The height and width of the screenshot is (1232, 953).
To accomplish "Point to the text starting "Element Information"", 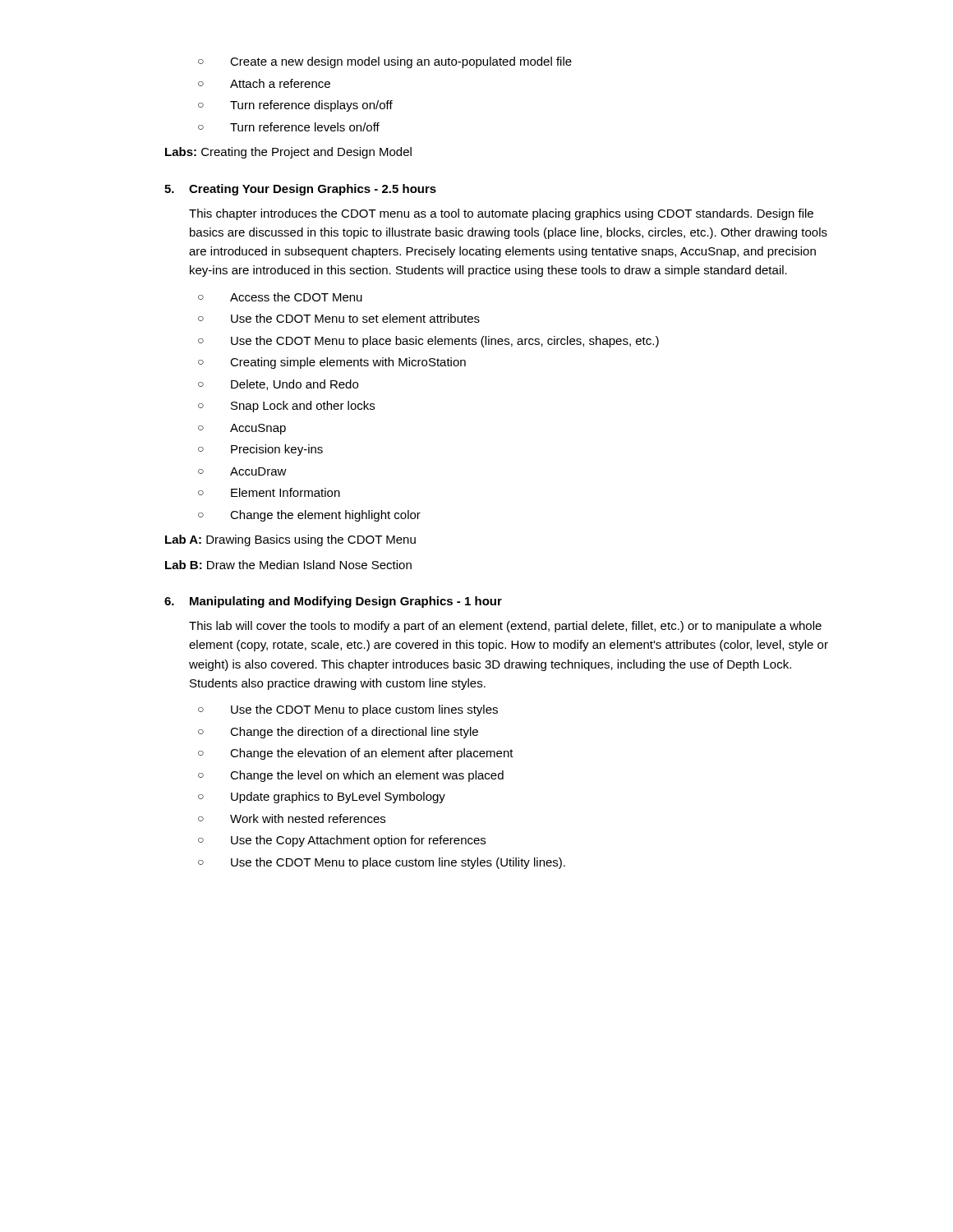I will 269,493.
